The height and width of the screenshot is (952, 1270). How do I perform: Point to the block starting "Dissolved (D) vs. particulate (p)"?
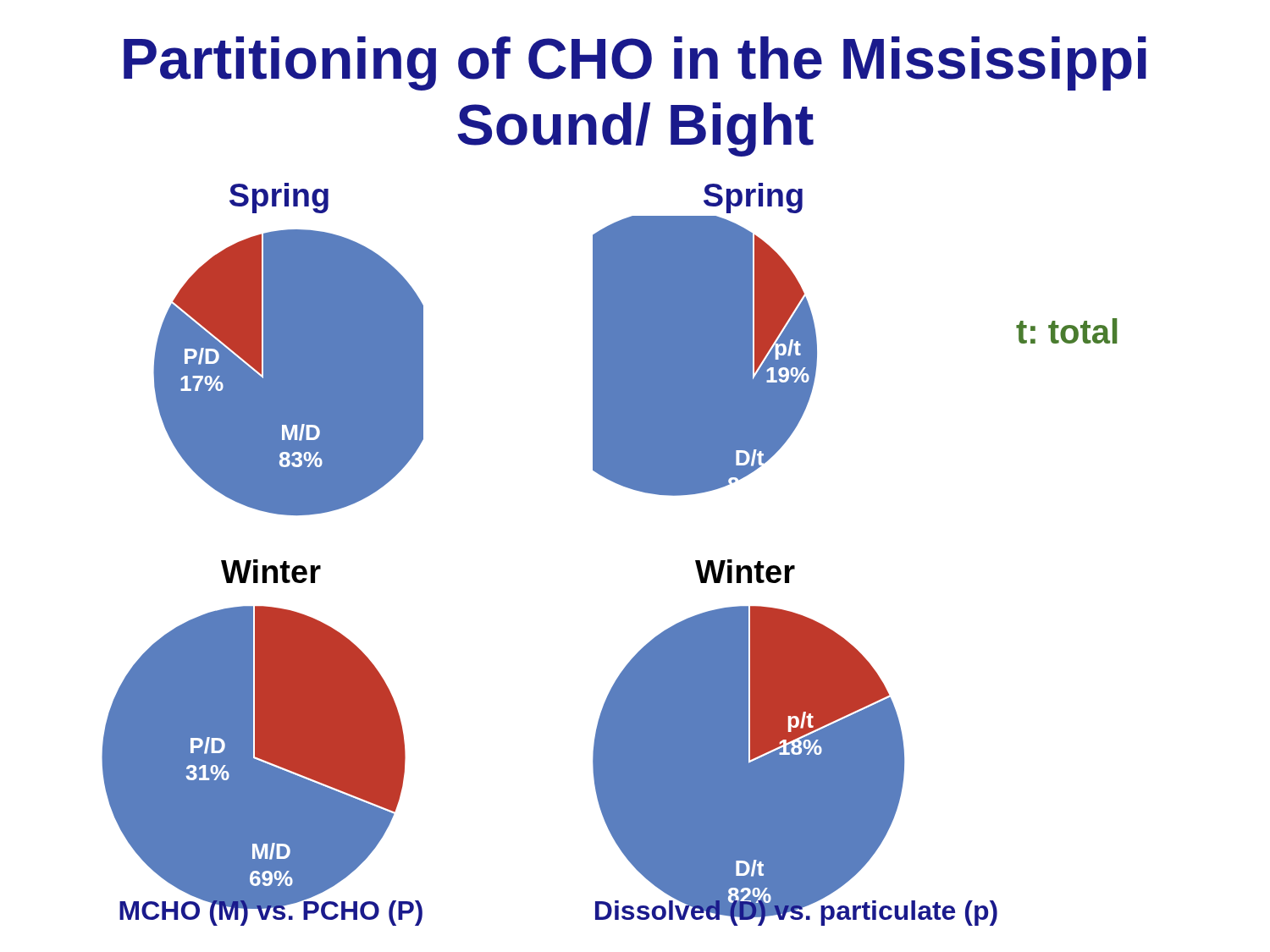tap(796, 910)
